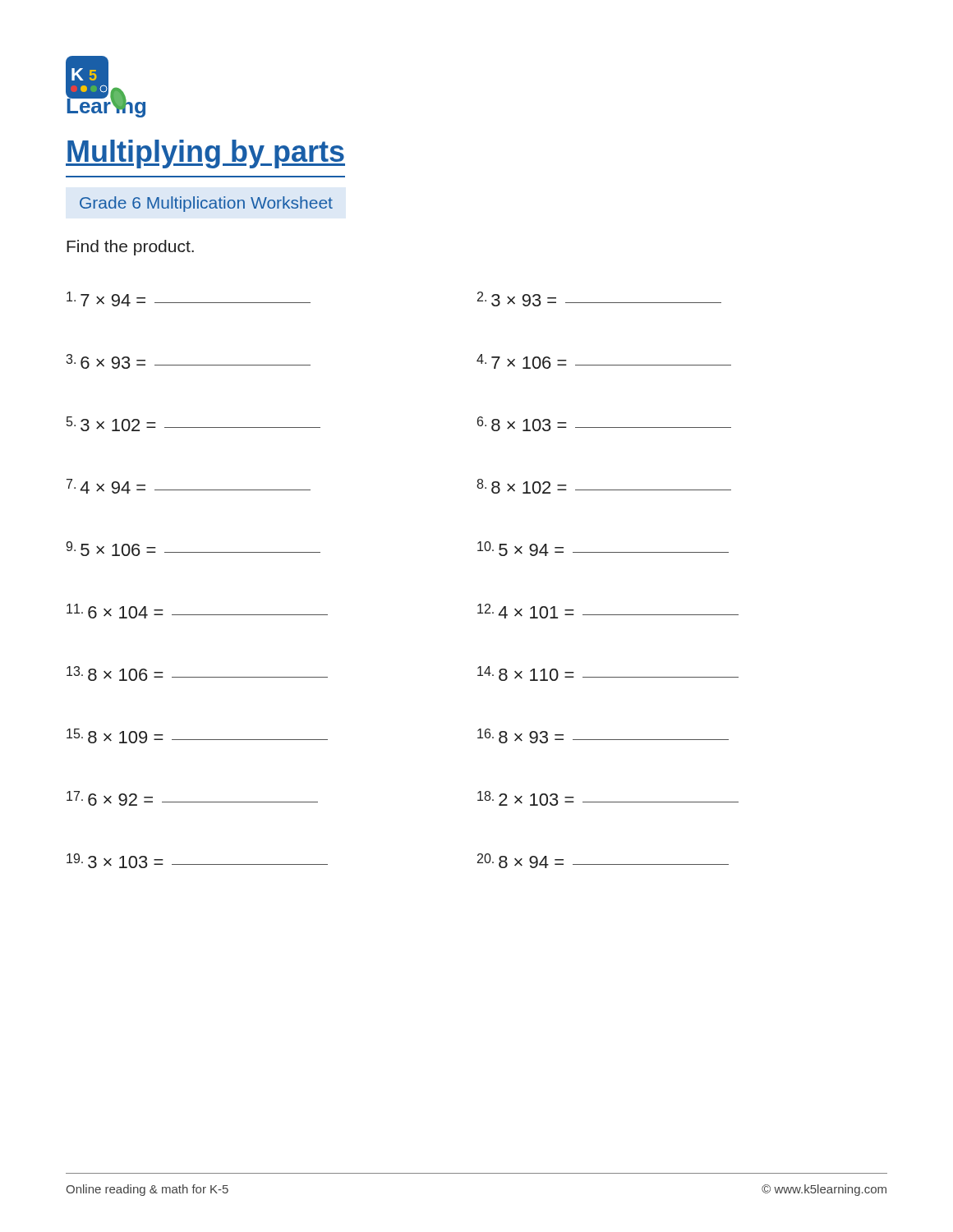
Task: Locate the list item containing "5. 3 × 102 ="
Action: point(193,425)
